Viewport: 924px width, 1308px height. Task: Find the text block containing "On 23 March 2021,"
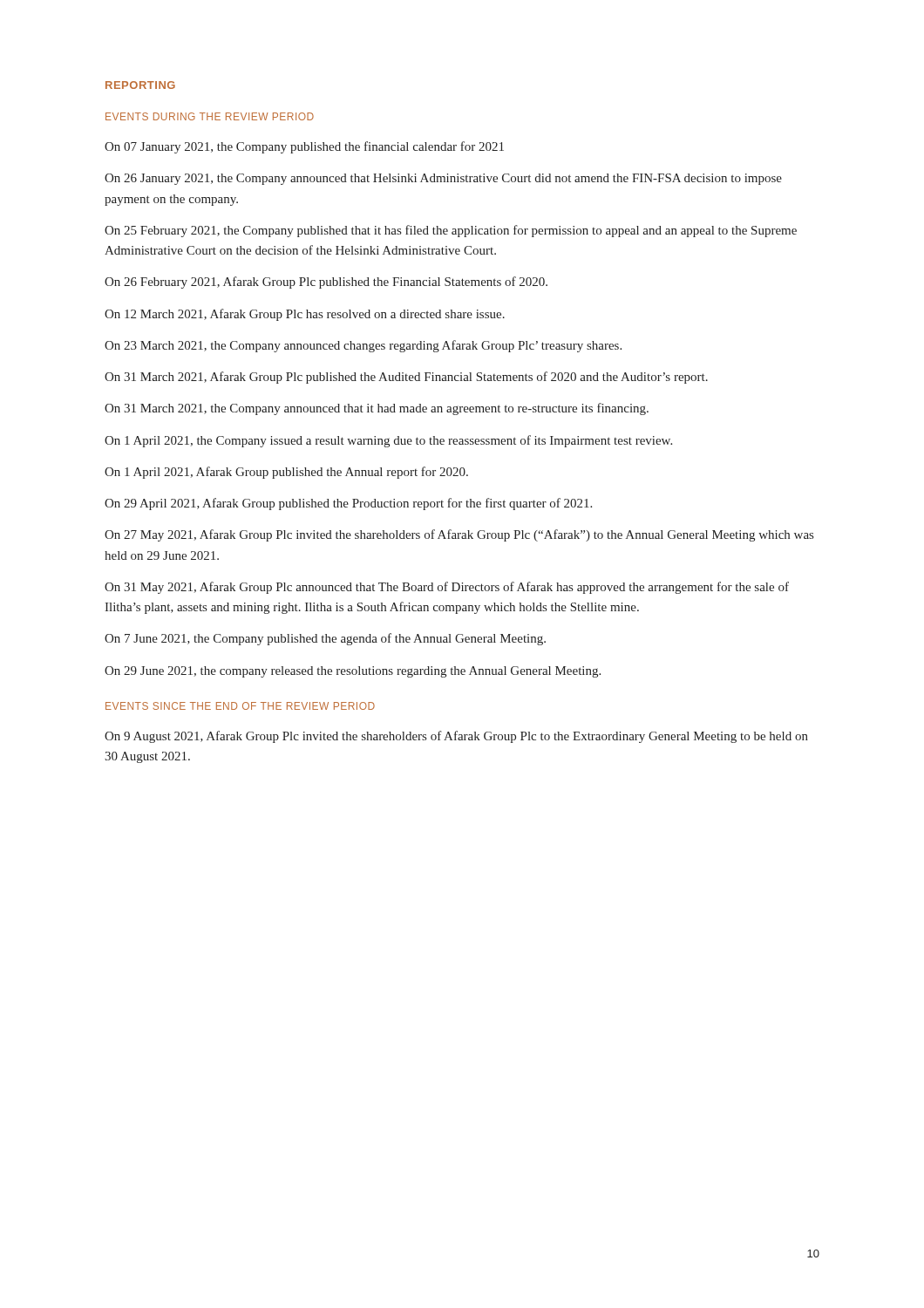pos(364,345)
